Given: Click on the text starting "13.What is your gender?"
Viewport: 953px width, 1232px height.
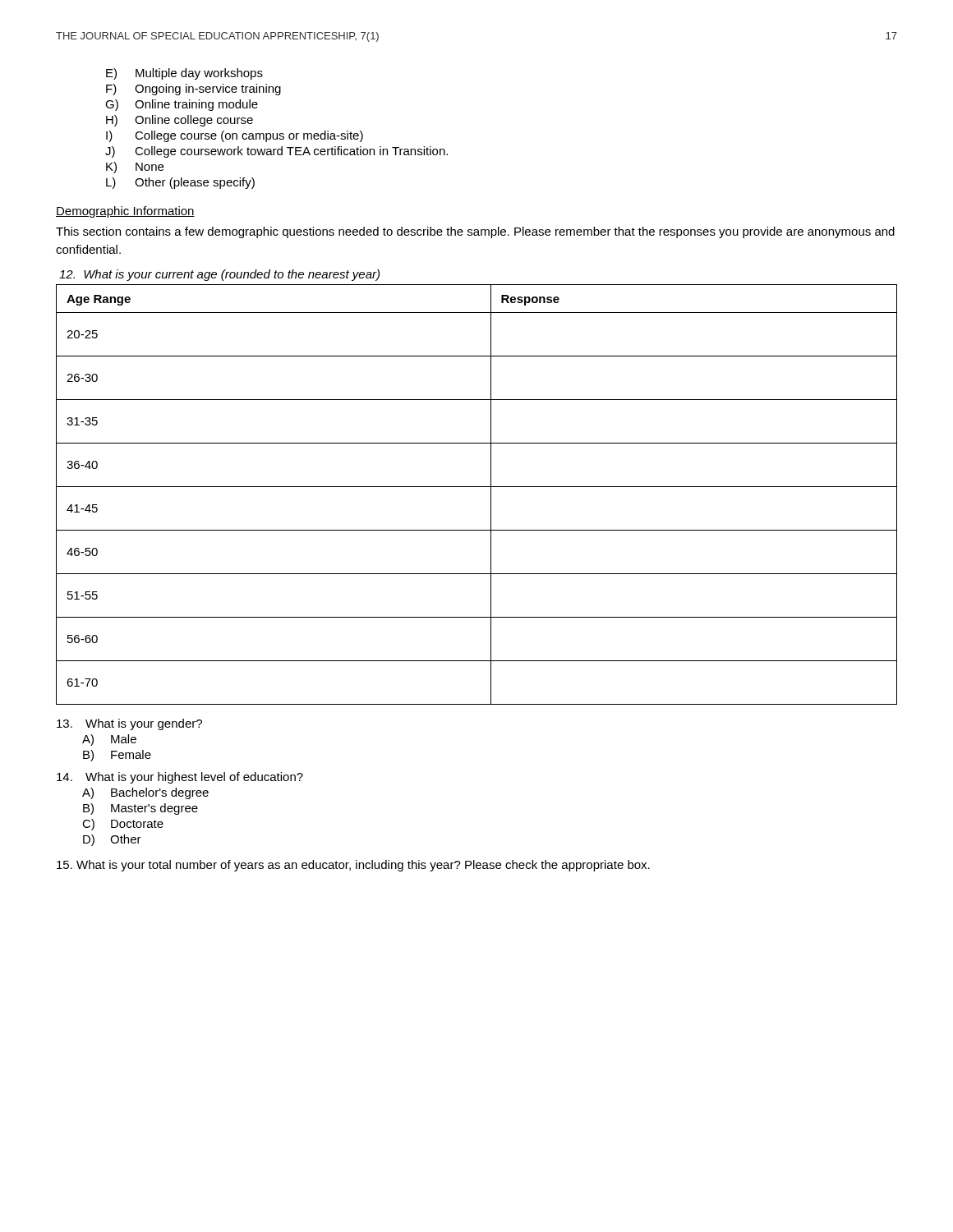Looking at the screenshot, I should [x=129, y=723].
